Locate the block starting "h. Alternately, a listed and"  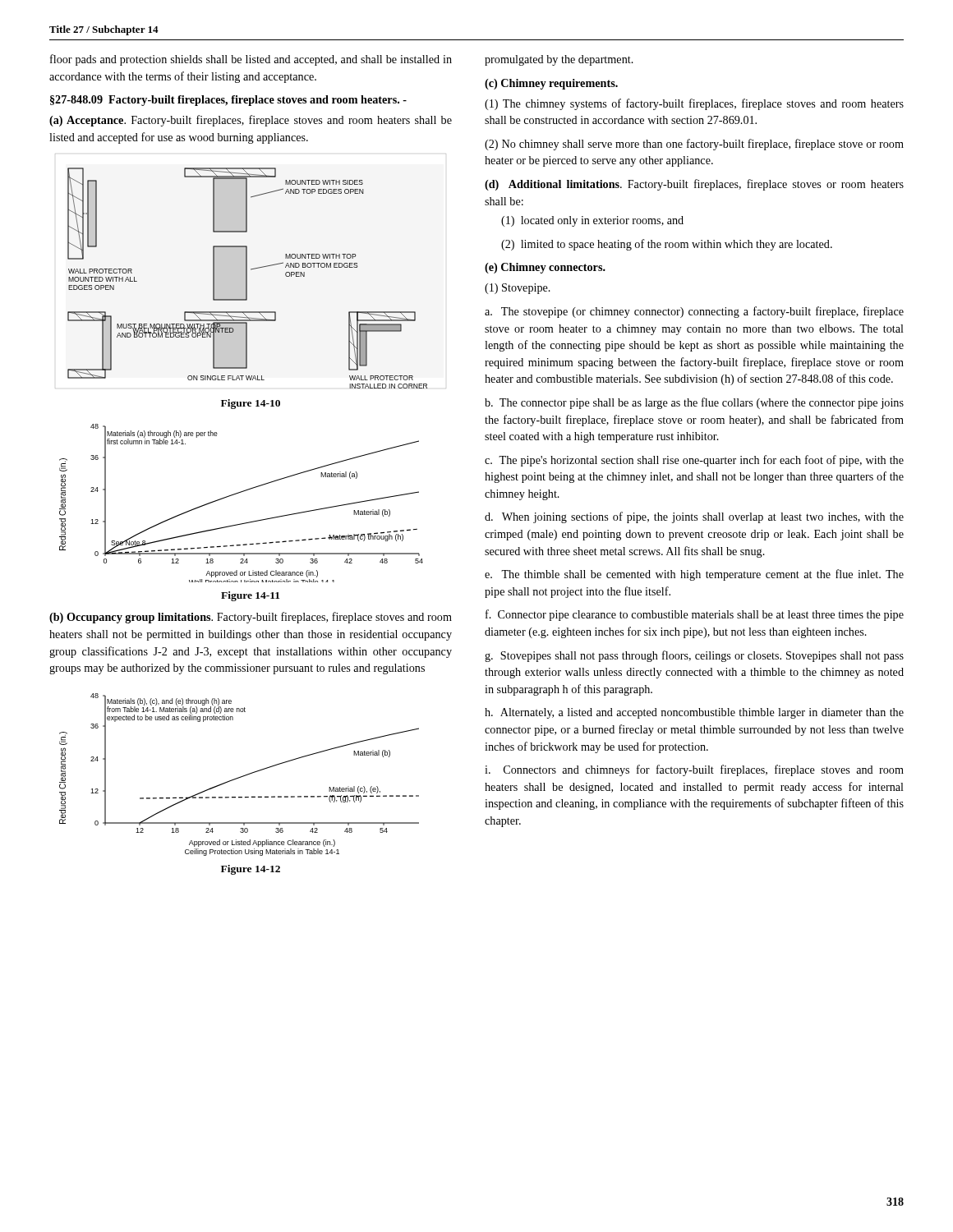[694, 729]
